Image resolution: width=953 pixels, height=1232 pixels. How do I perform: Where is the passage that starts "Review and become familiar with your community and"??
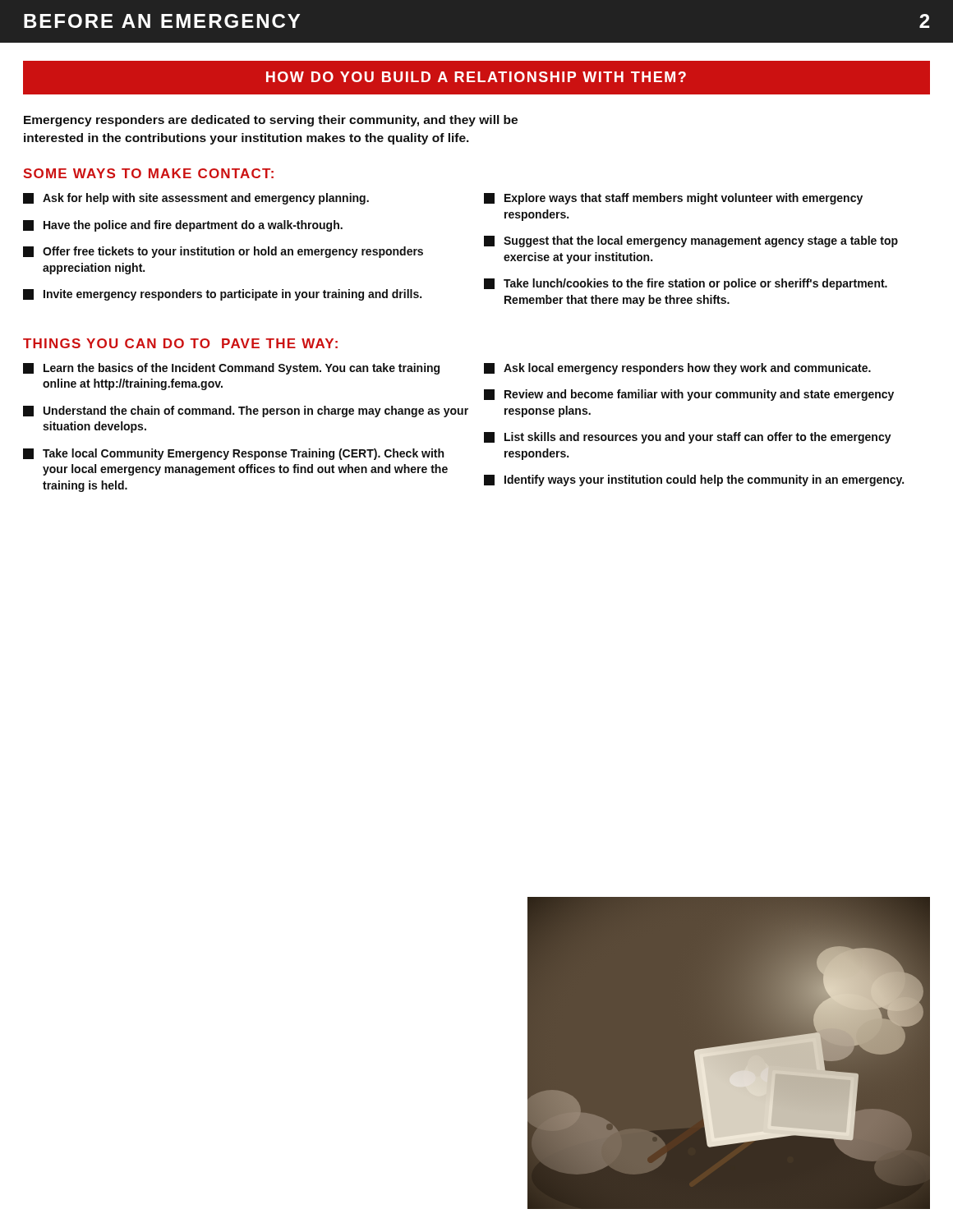point(707,403)
